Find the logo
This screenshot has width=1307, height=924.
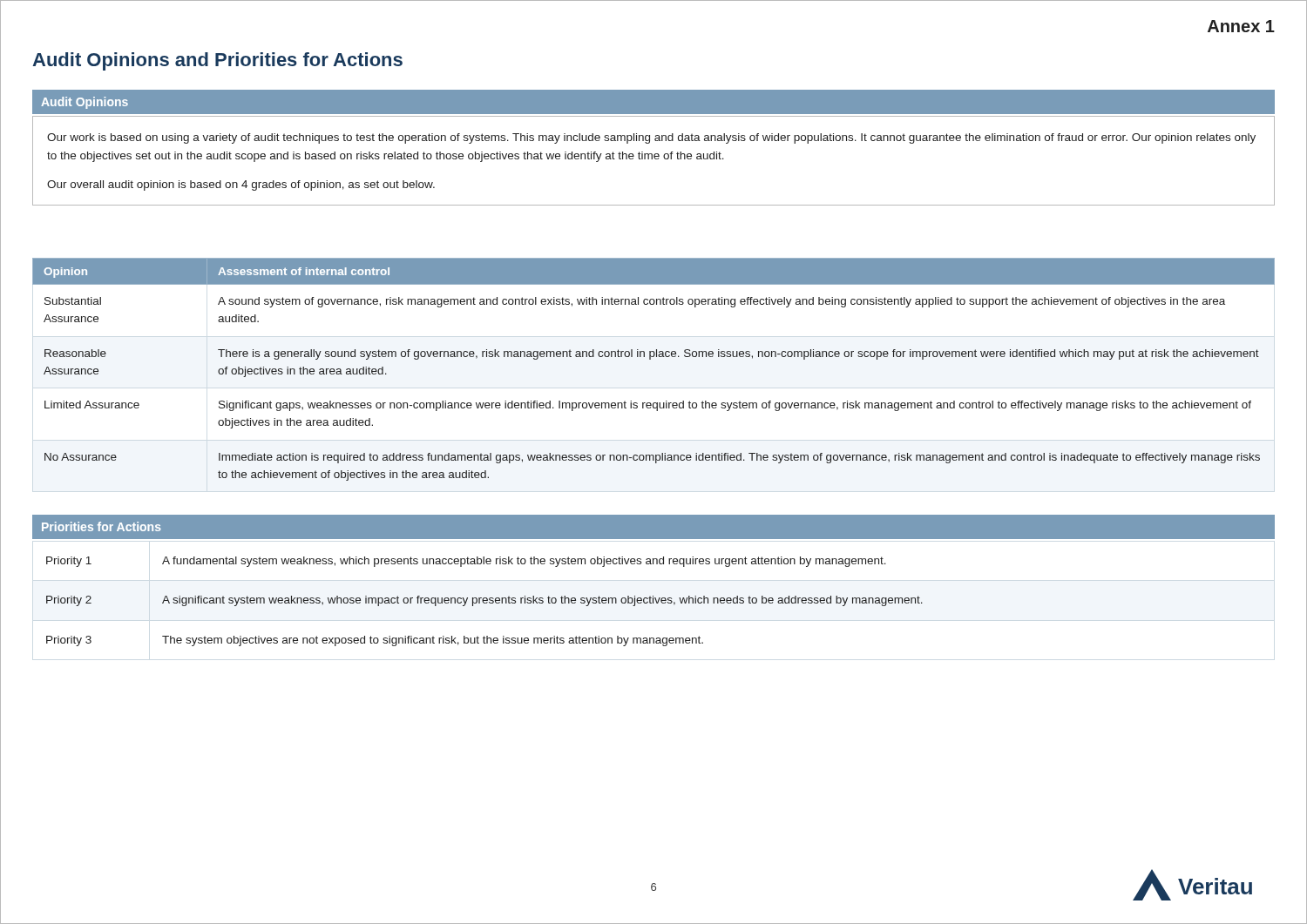[1200, 885]
